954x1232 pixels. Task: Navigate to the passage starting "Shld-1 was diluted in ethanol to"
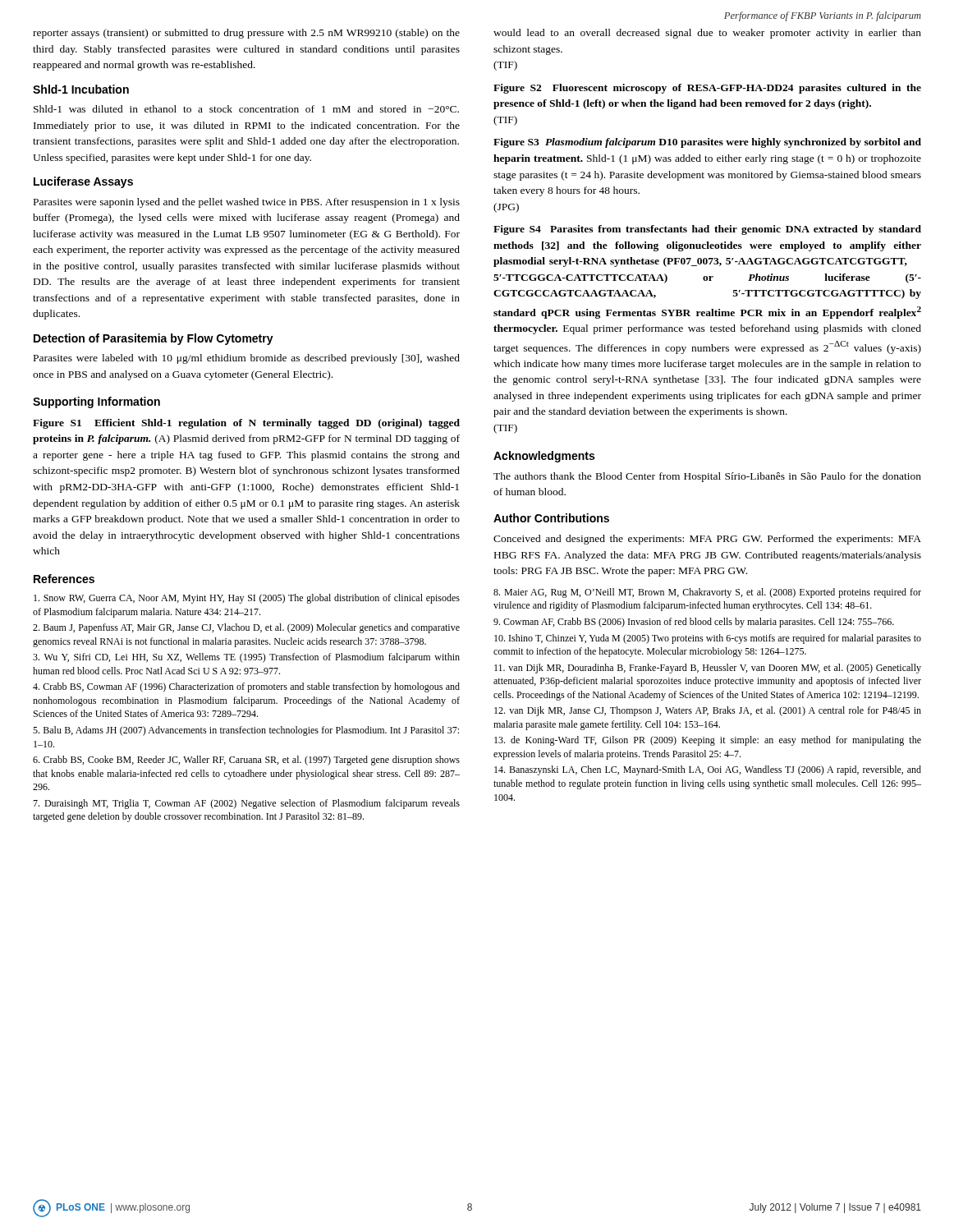[246, 133]
